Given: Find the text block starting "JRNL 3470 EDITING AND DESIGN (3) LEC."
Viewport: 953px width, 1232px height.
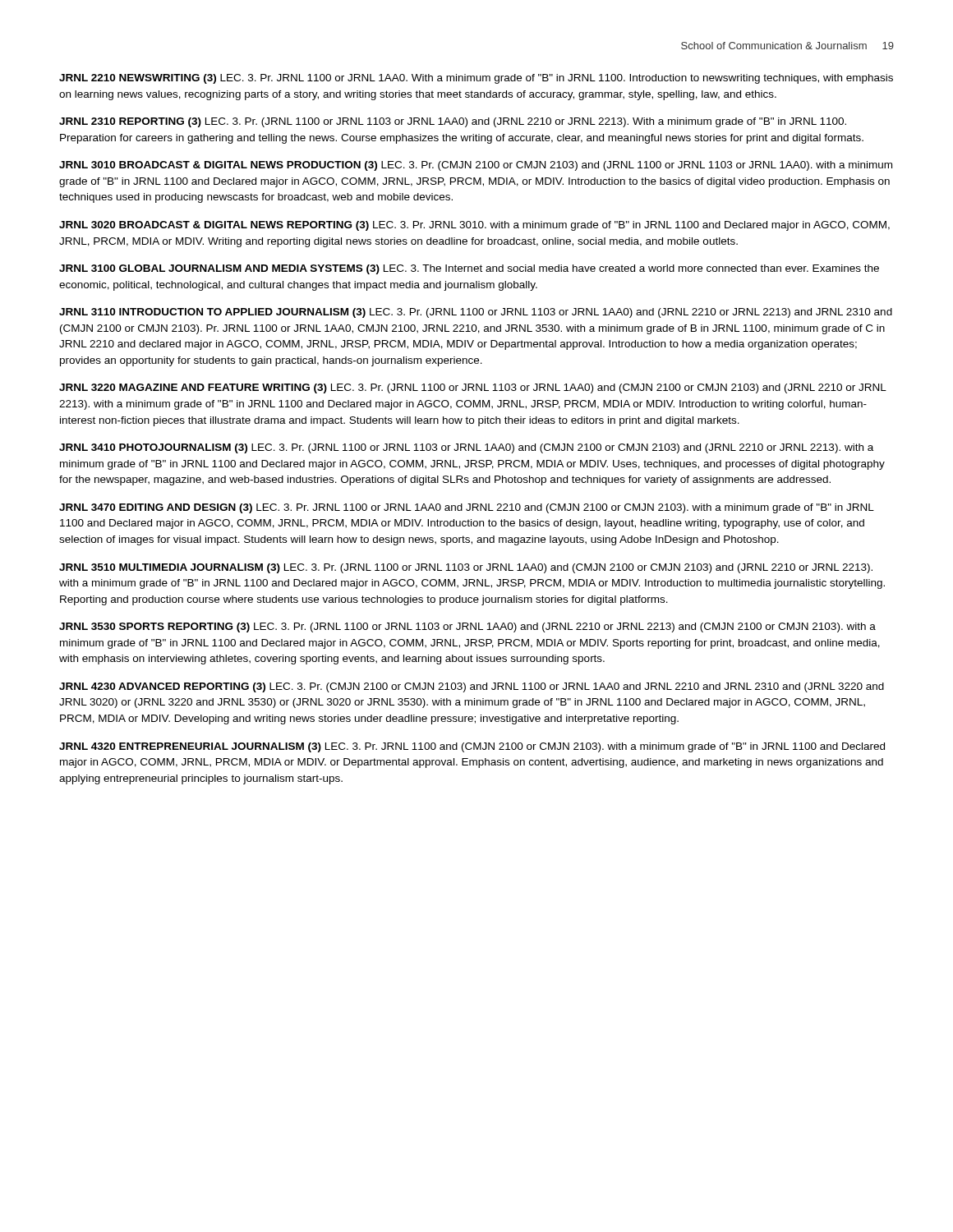Looking at the screenshot, I should 466,523.
